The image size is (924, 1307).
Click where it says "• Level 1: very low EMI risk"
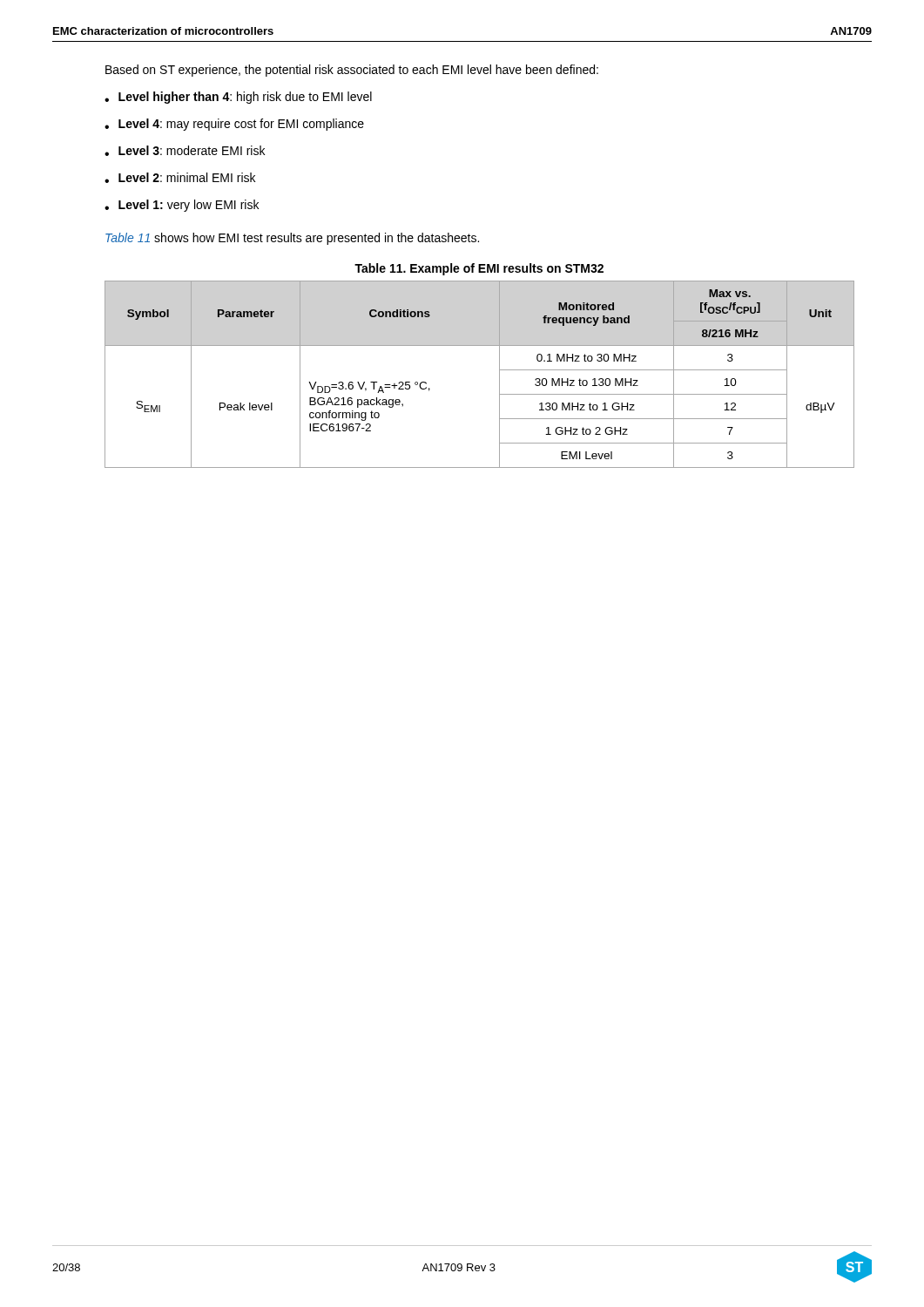click(182, 207)
